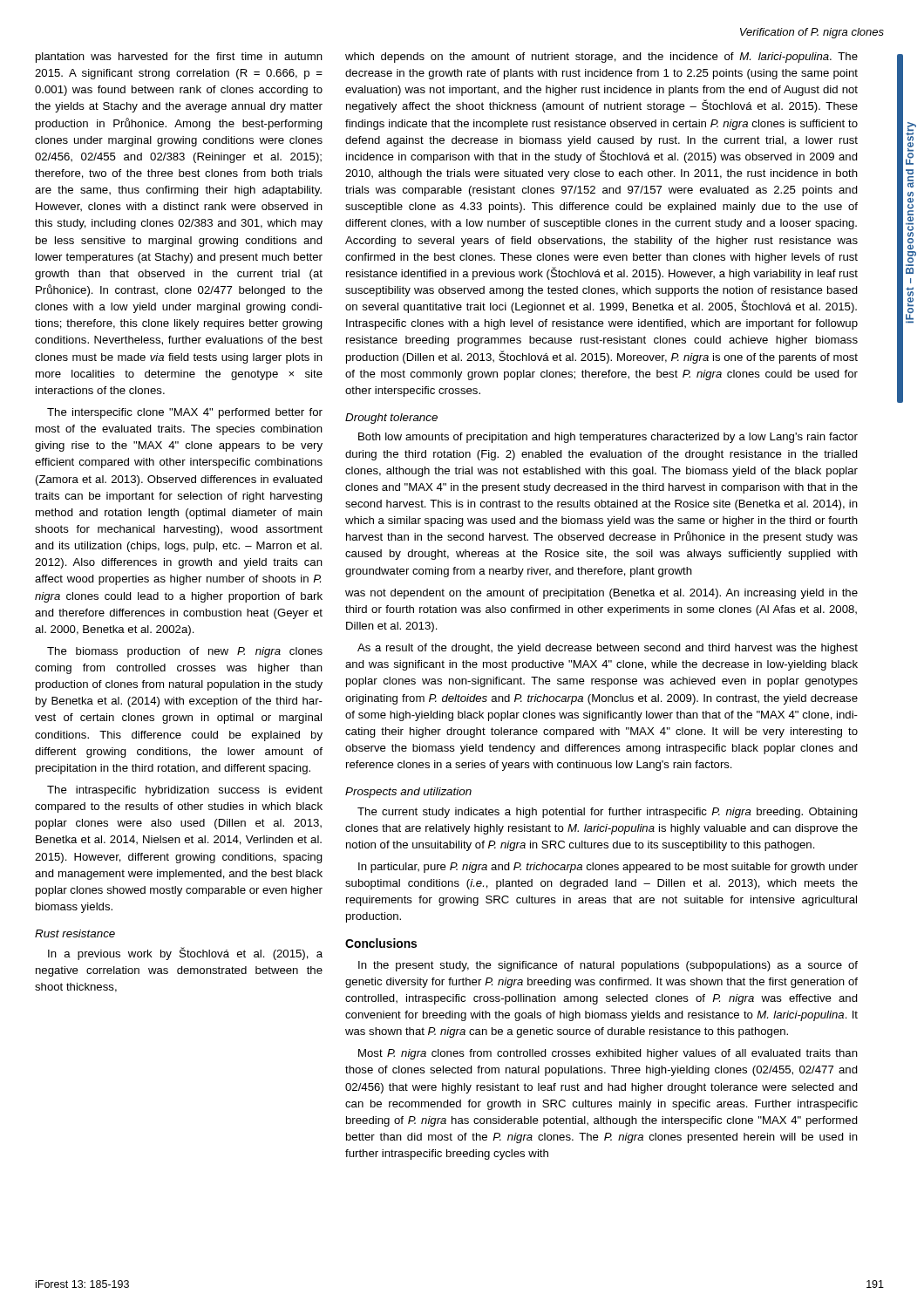Navigate to the text block starting "Prospects and utilization"
The image size is (924, 1308).
408,793
